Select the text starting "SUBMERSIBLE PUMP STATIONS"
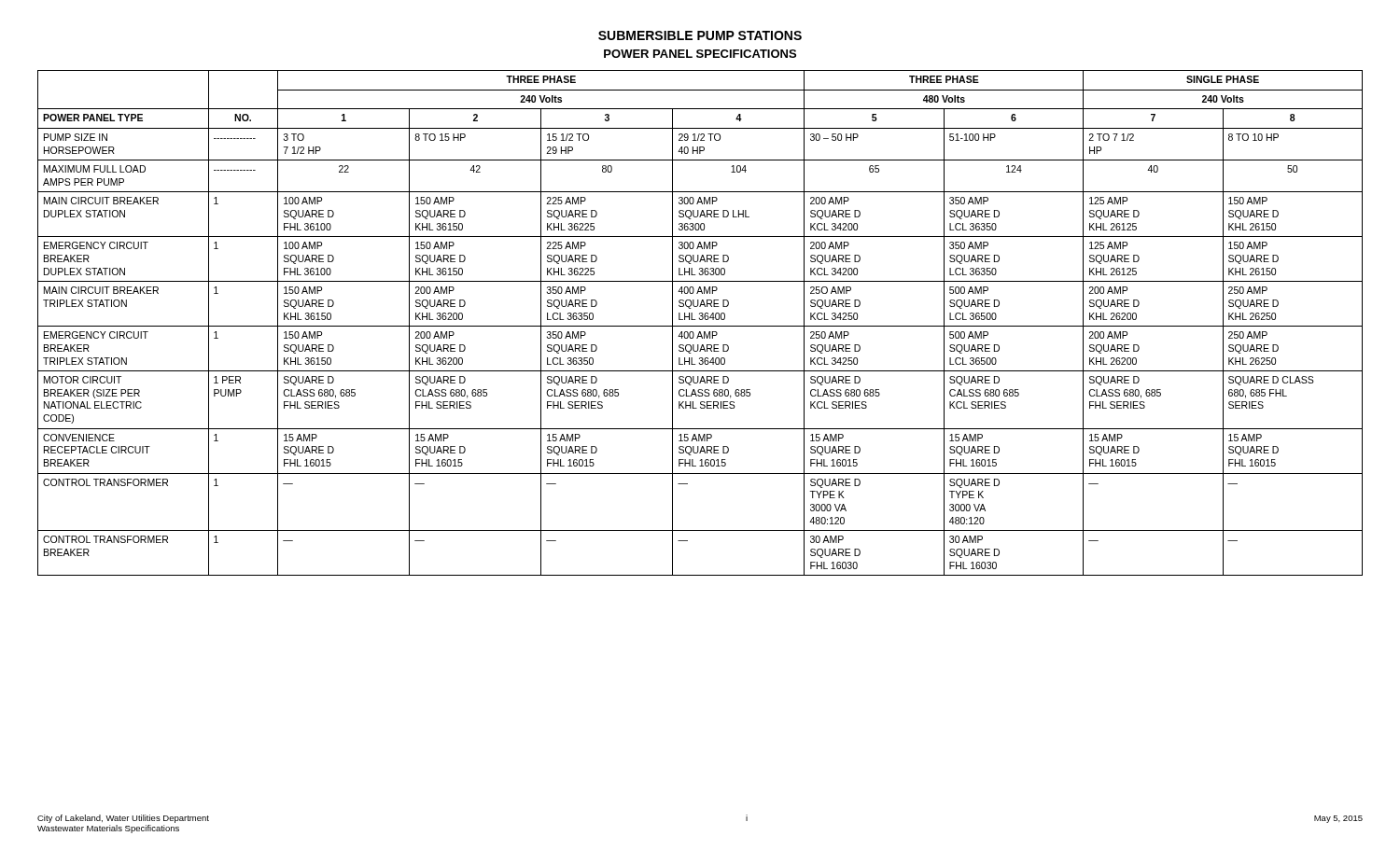The height and width of the screenshot is (850, 1400). coord(700,35)
